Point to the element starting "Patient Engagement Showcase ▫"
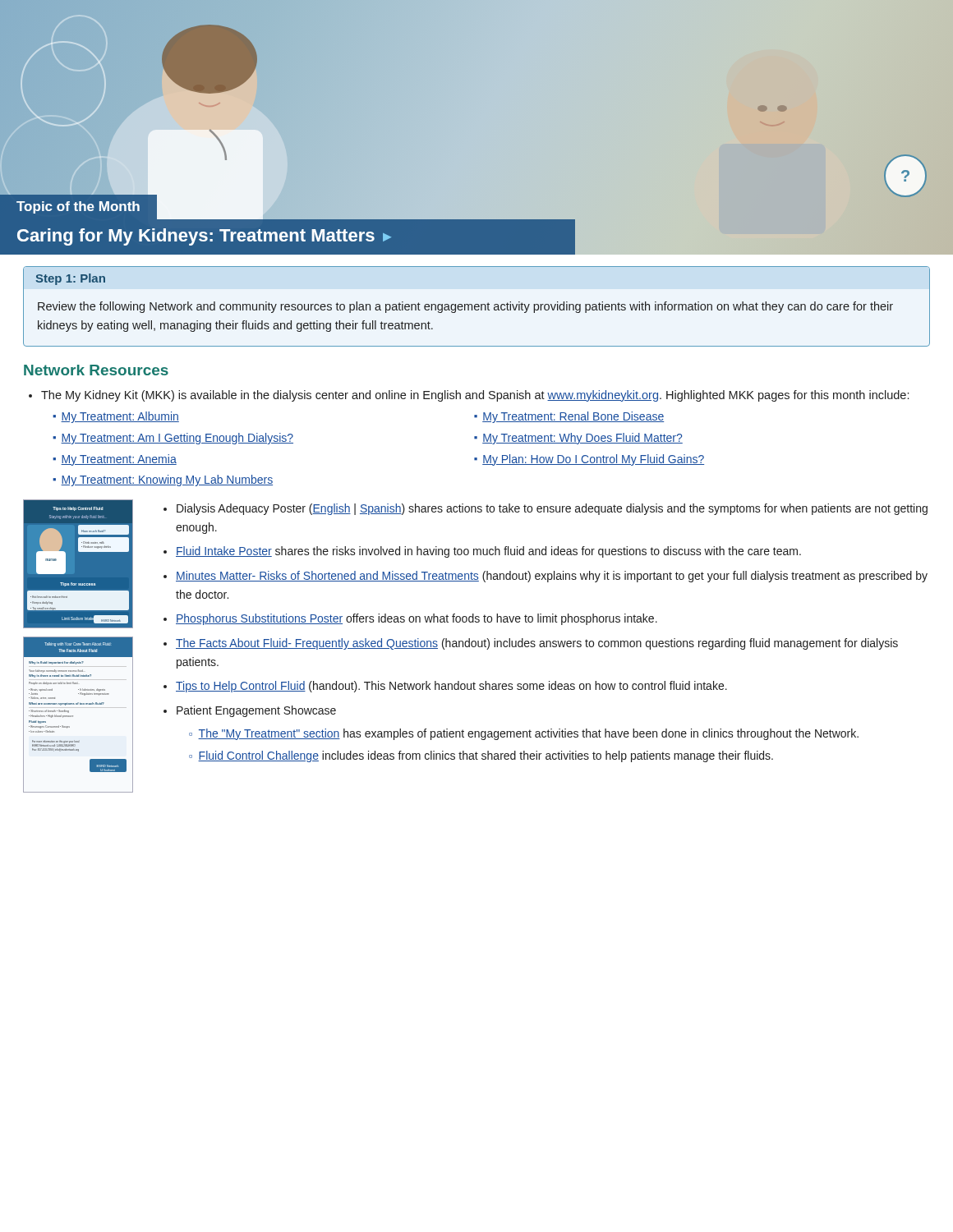Image resolution: width=953 pixels, height=1232 pixels. pos(553,735)
